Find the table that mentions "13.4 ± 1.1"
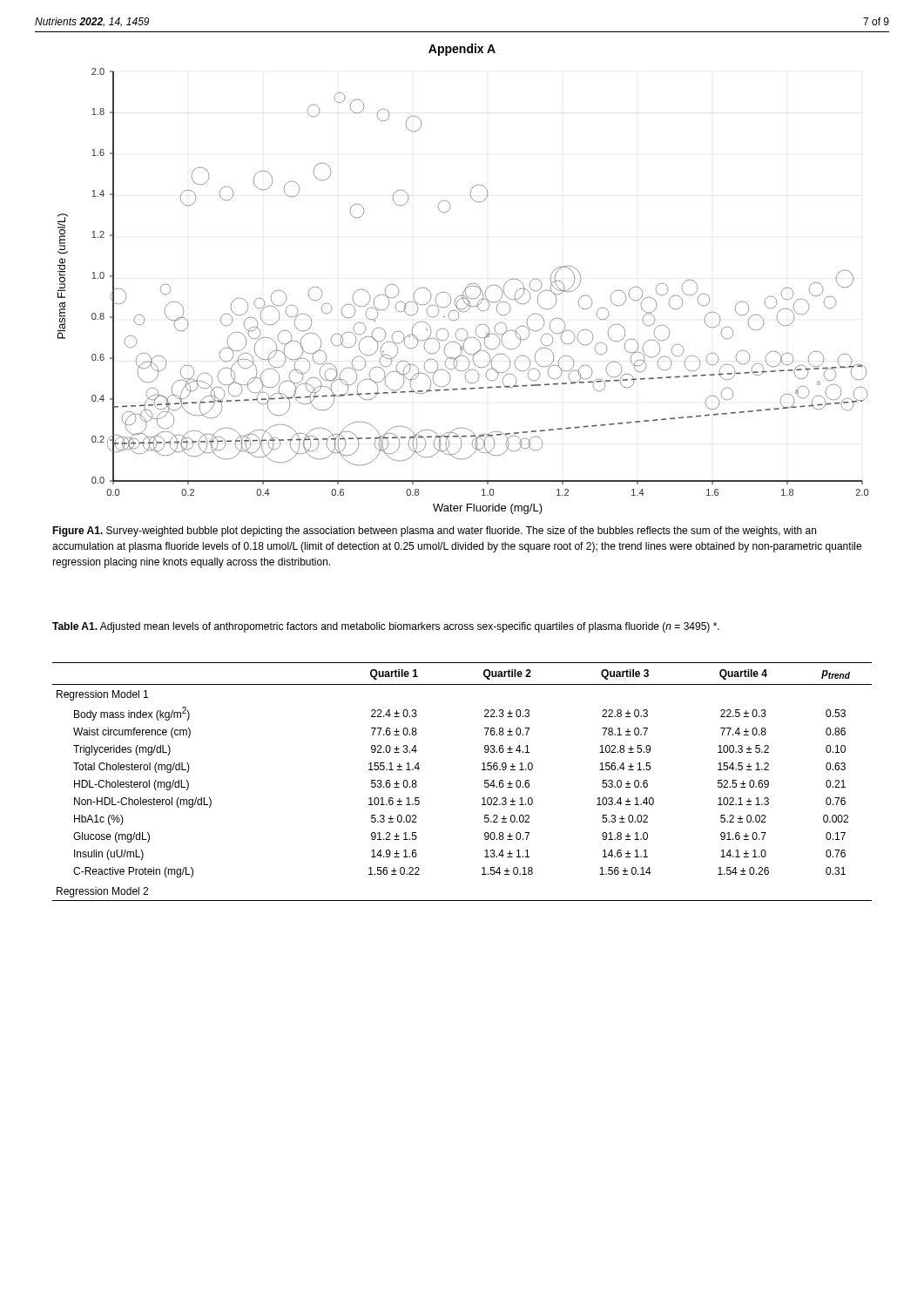Screen dimensions: 1307x924 click(x=462, y=782)
